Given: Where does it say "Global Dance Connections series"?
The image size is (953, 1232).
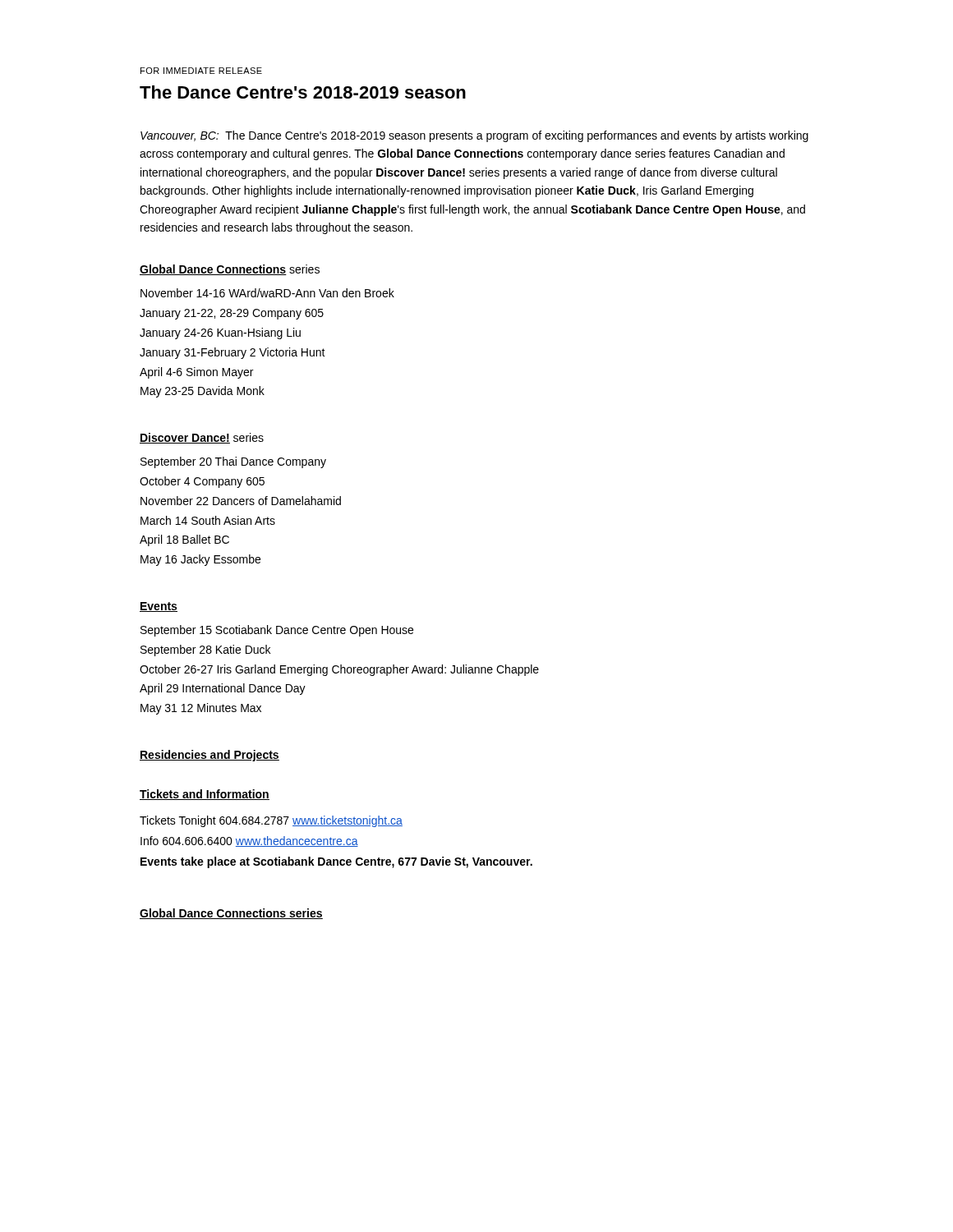Looking at the screenshot, I should (231, 914).
